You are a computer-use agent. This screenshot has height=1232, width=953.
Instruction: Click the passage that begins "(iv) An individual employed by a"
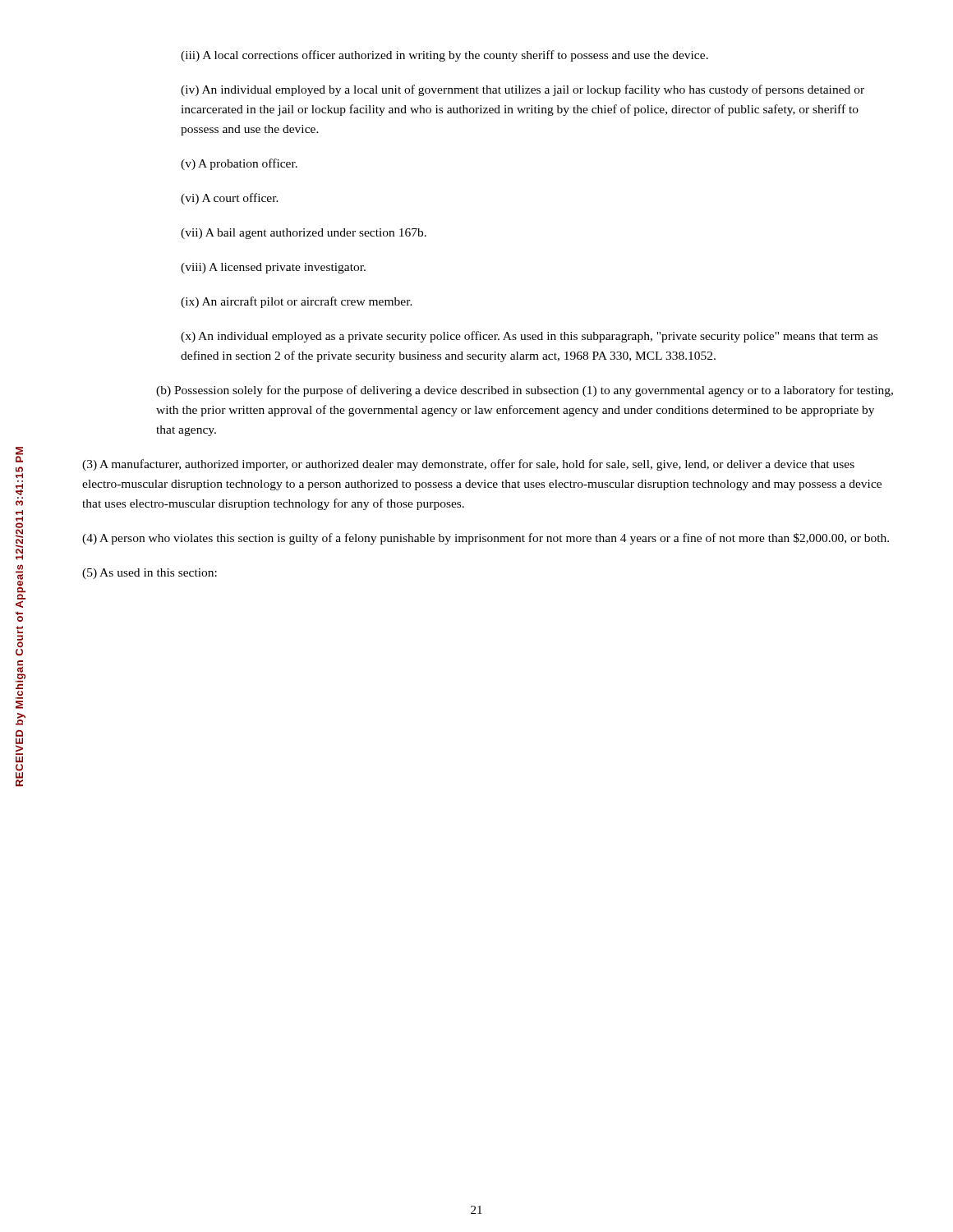[523, 109]
